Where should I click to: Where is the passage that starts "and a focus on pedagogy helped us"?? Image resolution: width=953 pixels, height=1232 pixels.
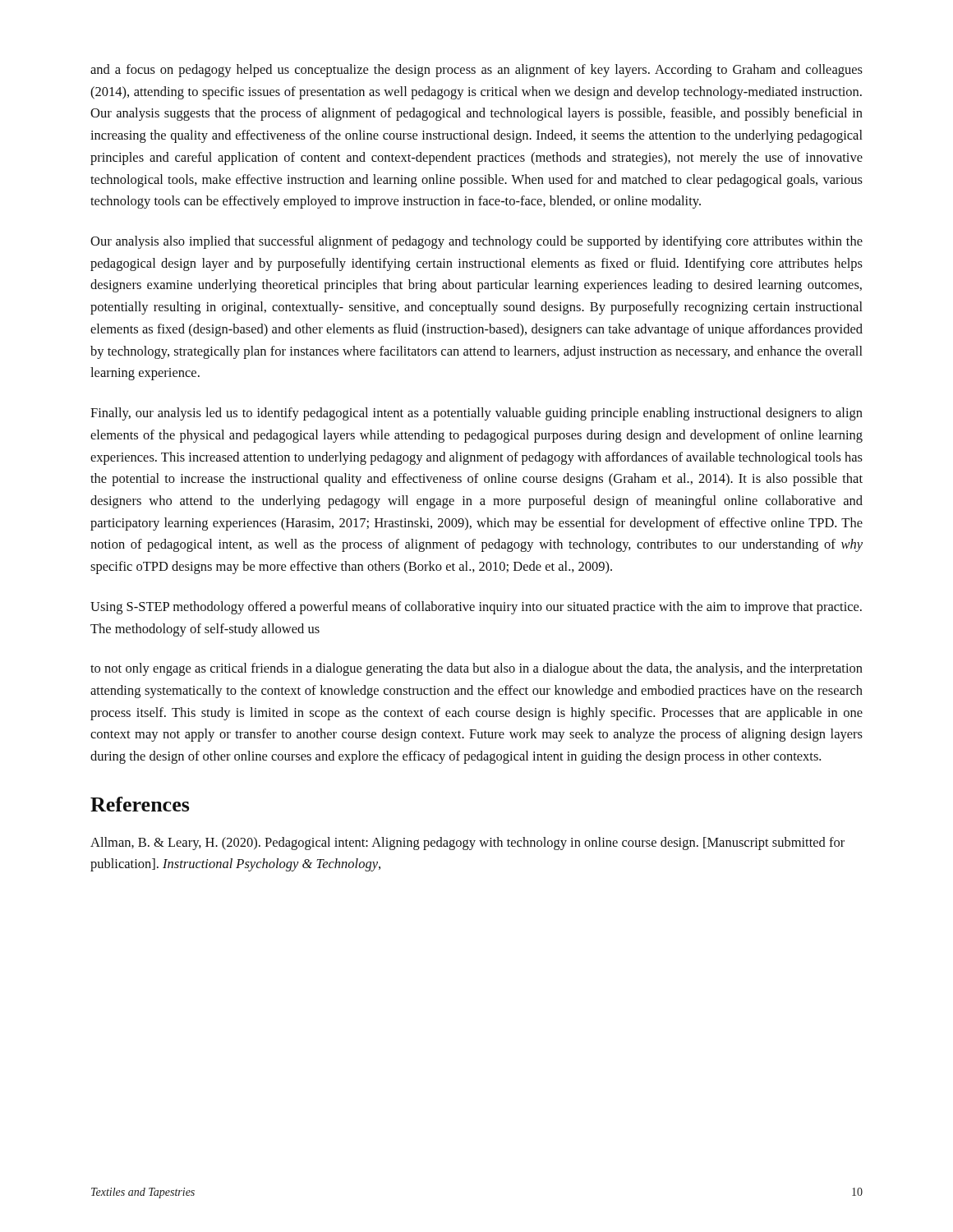(x=476, y=135)
